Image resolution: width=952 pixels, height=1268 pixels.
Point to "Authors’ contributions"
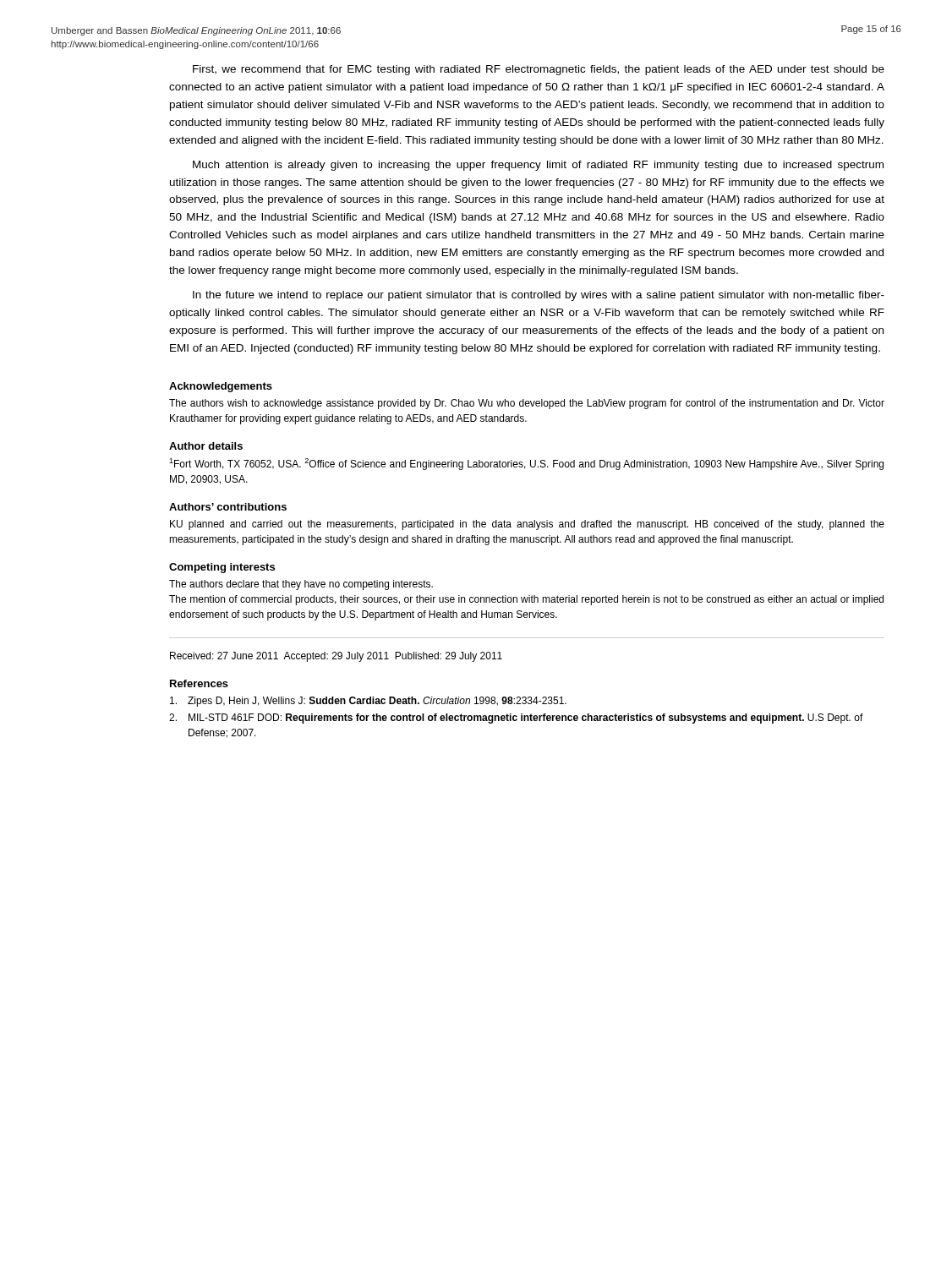click(228, 507)
